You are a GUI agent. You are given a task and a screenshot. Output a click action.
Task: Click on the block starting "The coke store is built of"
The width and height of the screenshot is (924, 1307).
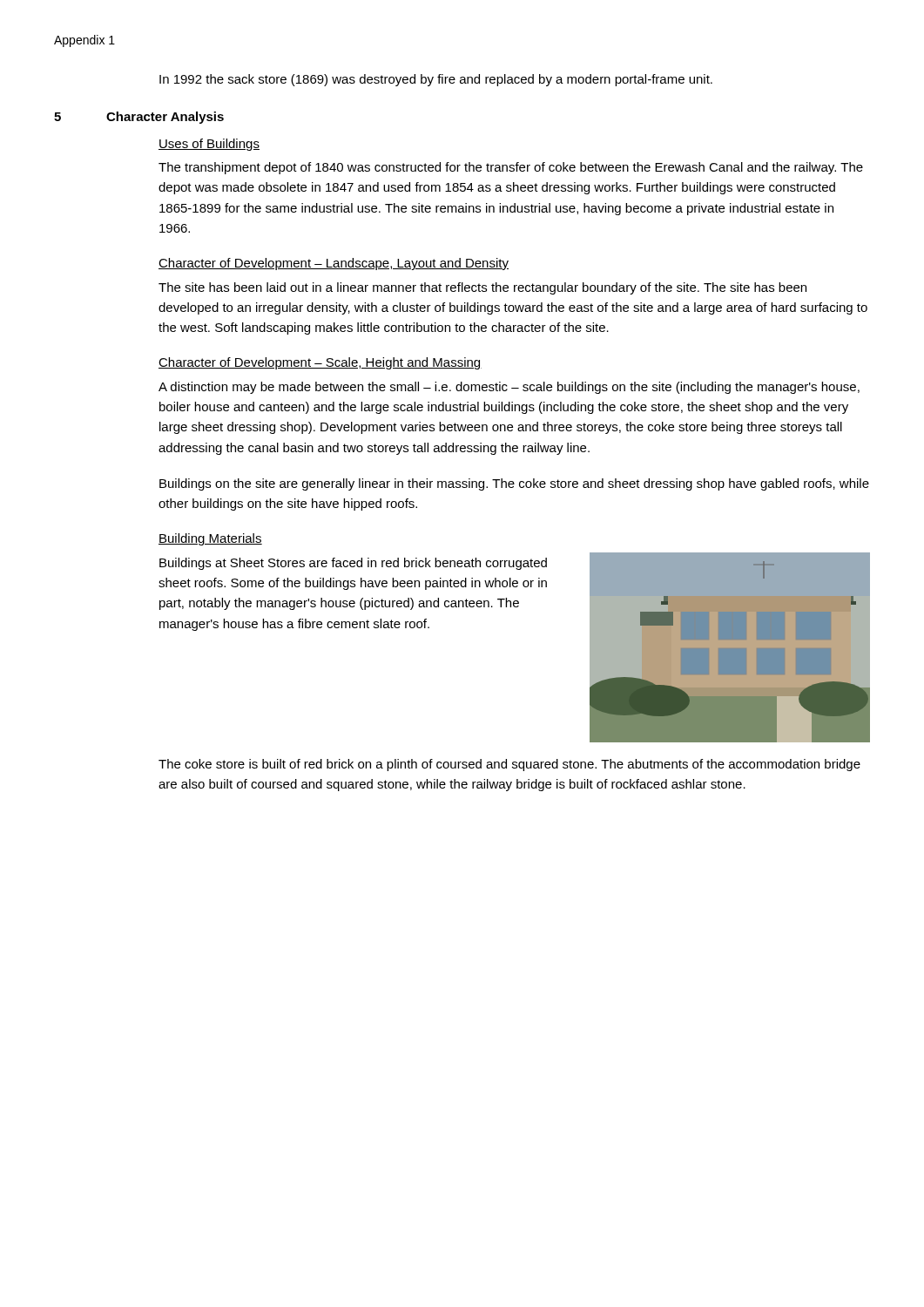(509, 774)
